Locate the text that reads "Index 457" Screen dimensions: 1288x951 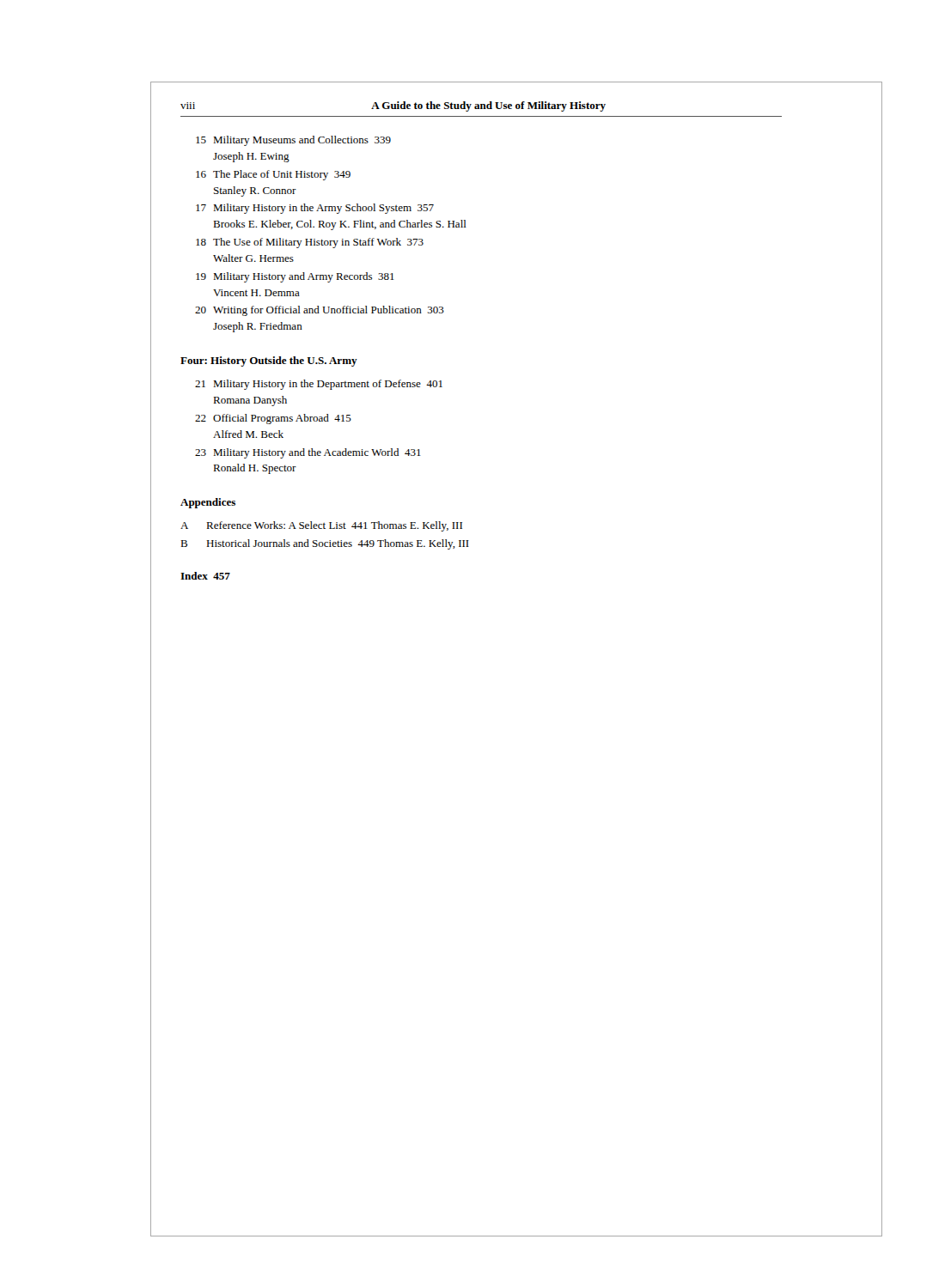[x=205, y=576]
